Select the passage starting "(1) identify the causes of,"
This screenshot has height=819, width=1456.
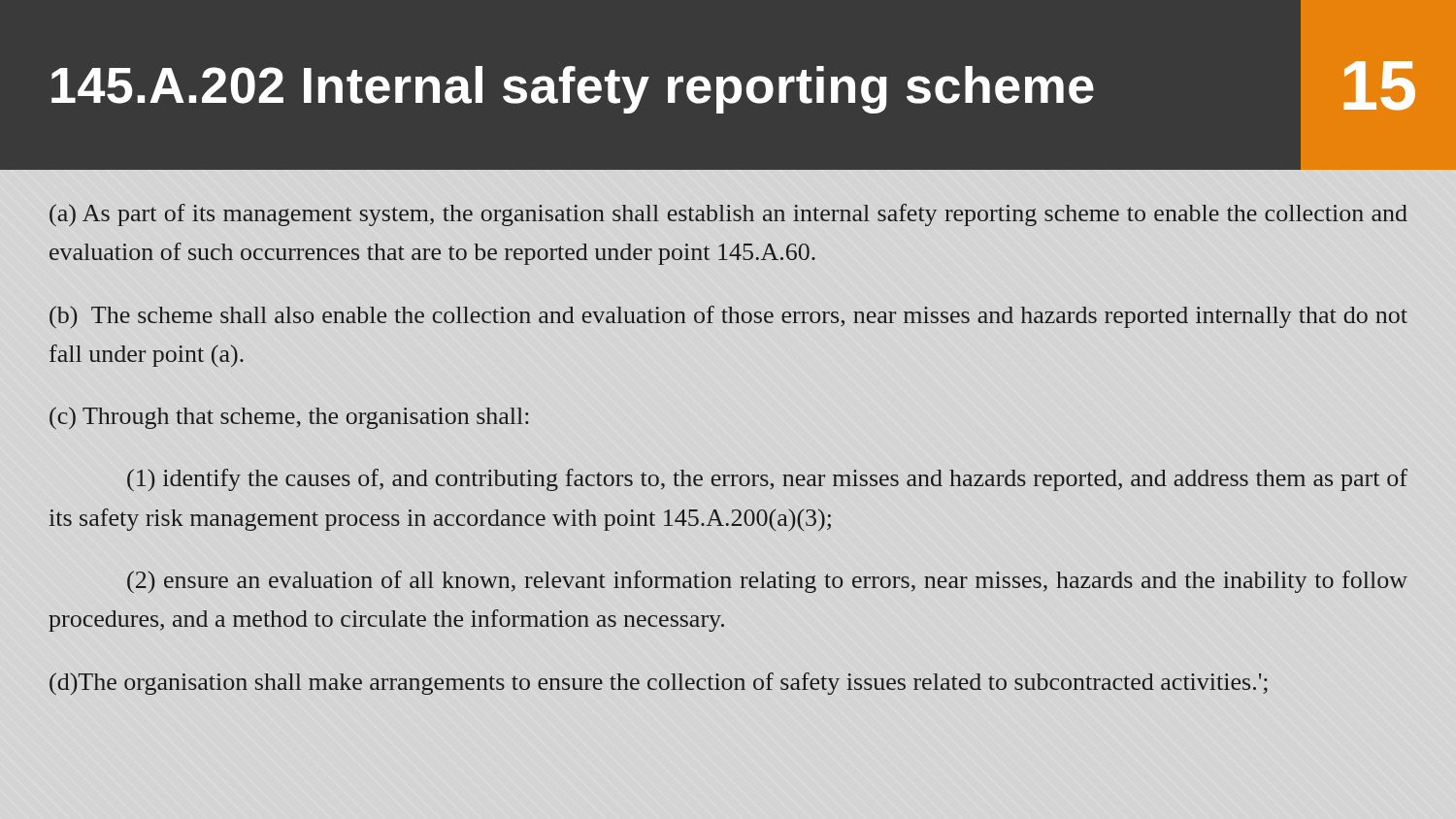(x=728, y=498)
